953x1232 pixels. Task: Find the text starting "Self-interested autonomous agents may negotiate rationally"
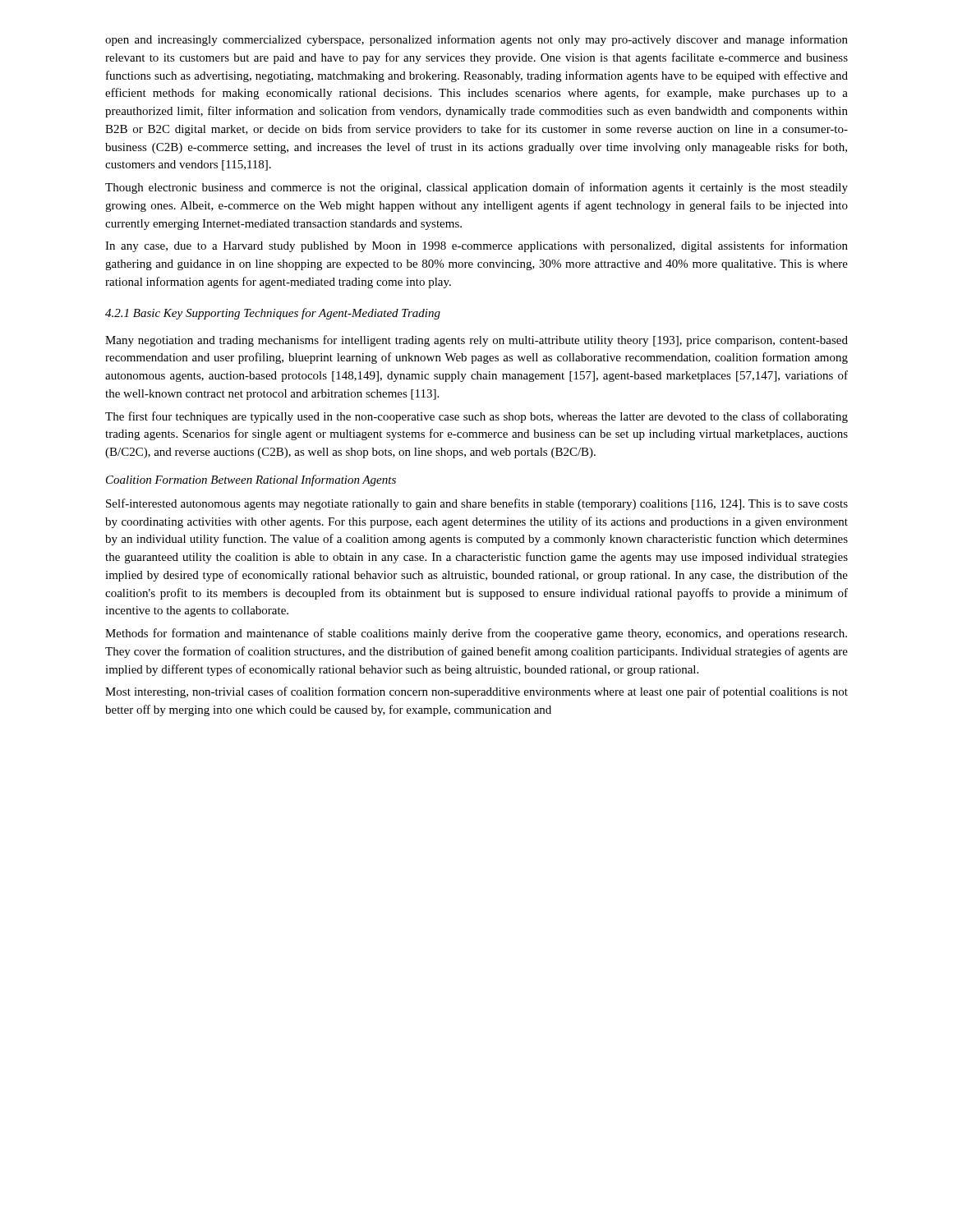[476, 558]
